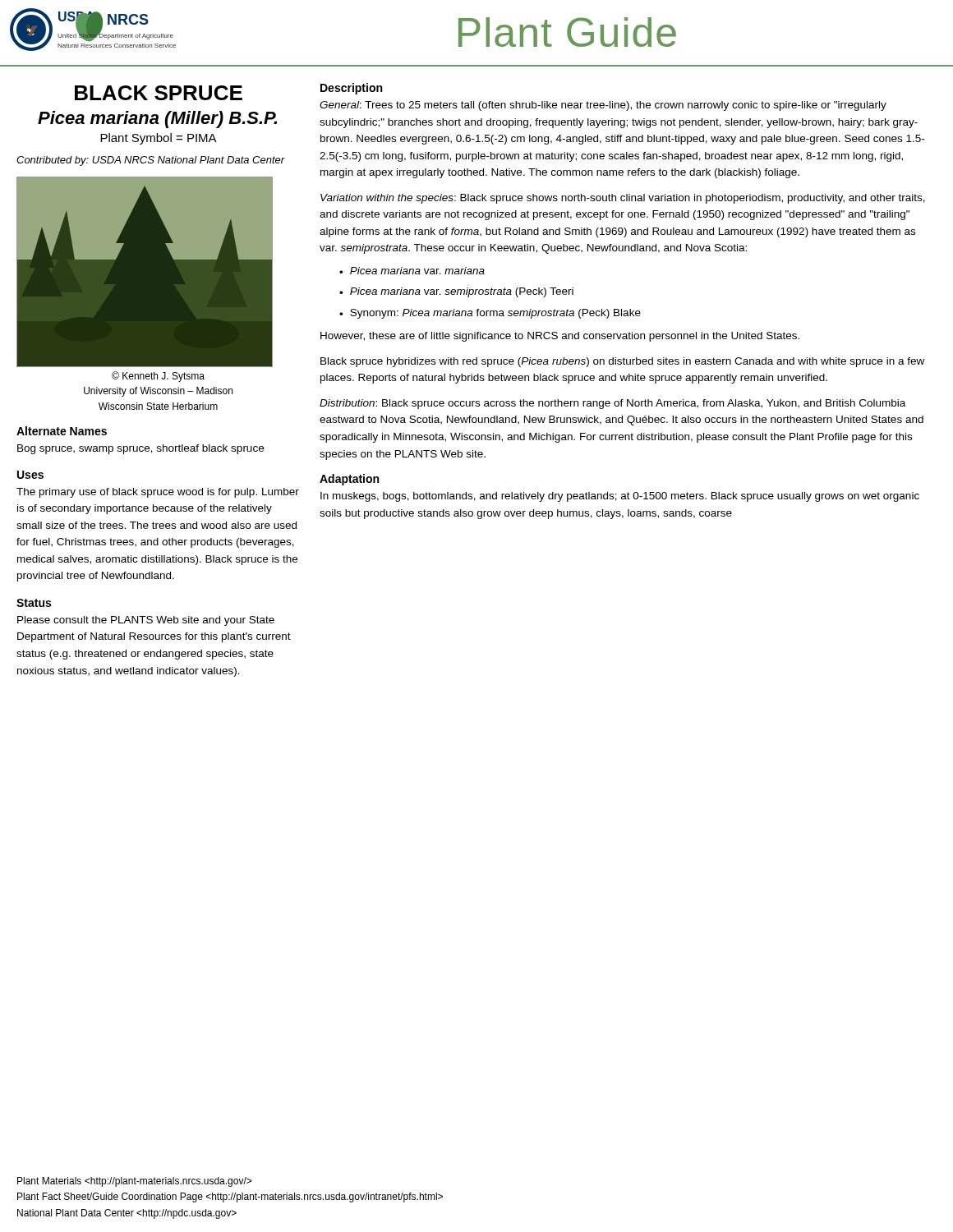Select the list item that says "• Picea mariana var. mariana"
The height and width of the screenshot is (1232, 953).
[412, 271]
